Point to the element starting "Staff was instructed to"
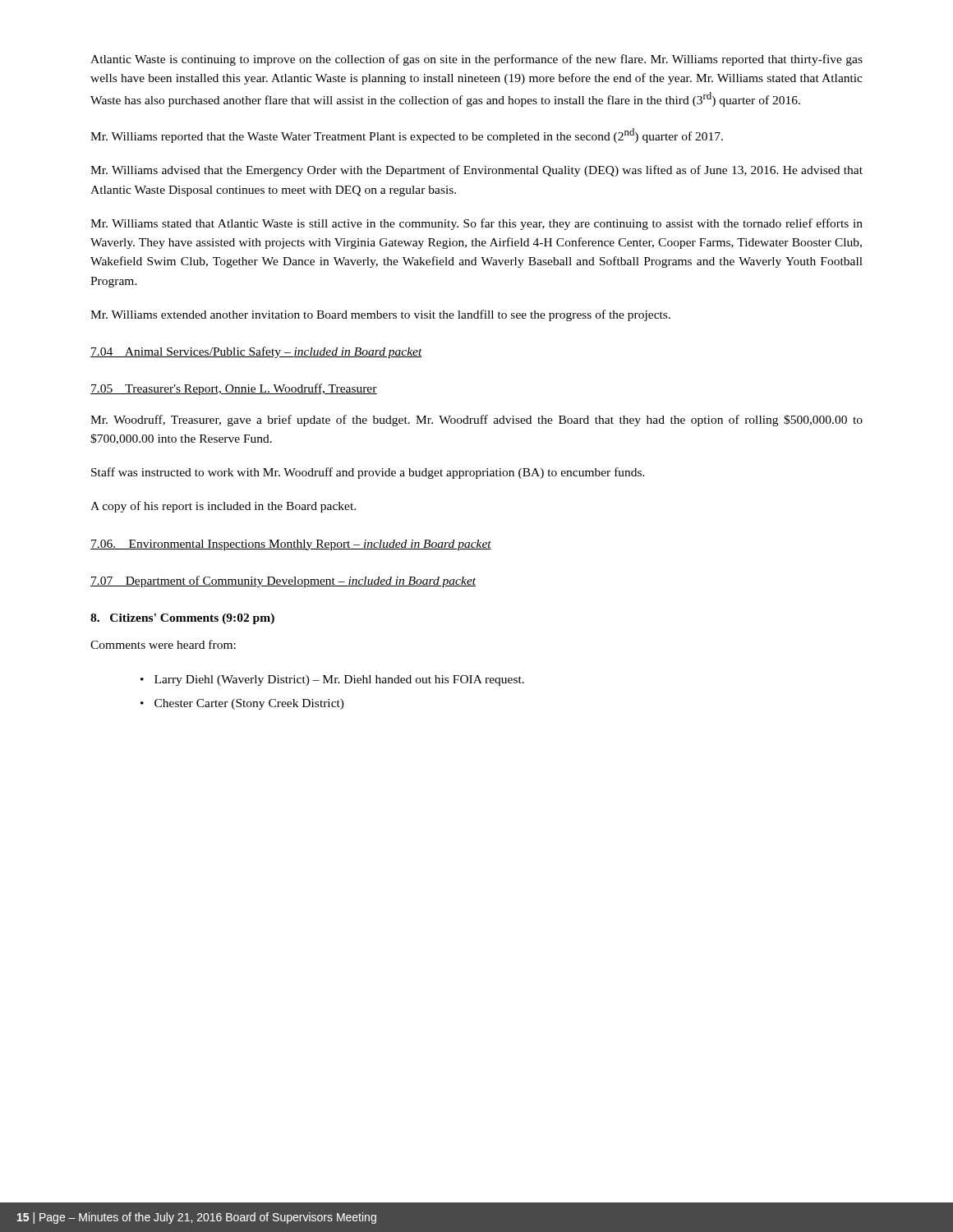The image size is (953, 1232). (x=368, y=472)
